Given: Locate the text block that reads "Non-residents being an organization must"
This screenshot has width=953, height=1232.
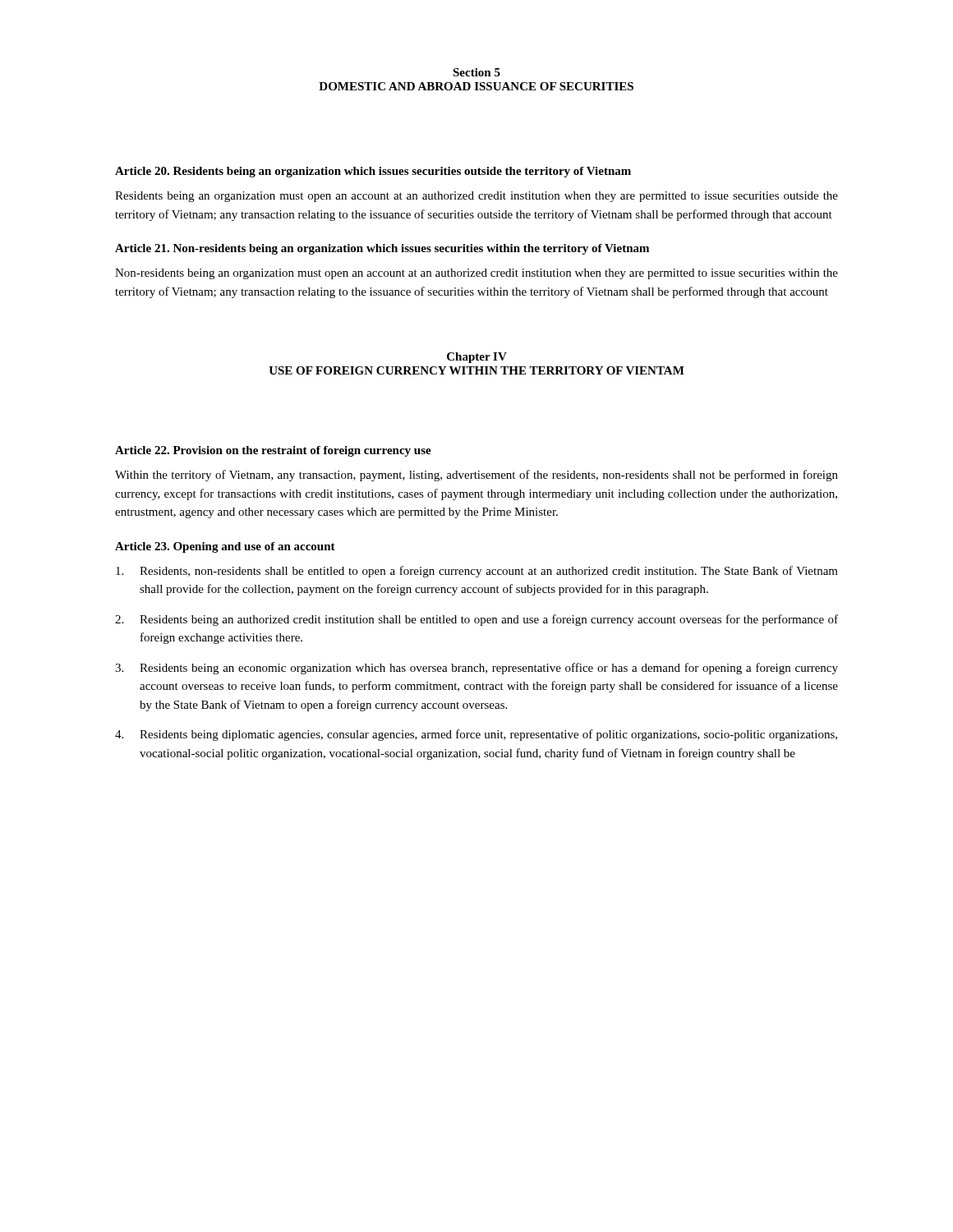Looking at the screenshot, I should click(x=476, y=282).
